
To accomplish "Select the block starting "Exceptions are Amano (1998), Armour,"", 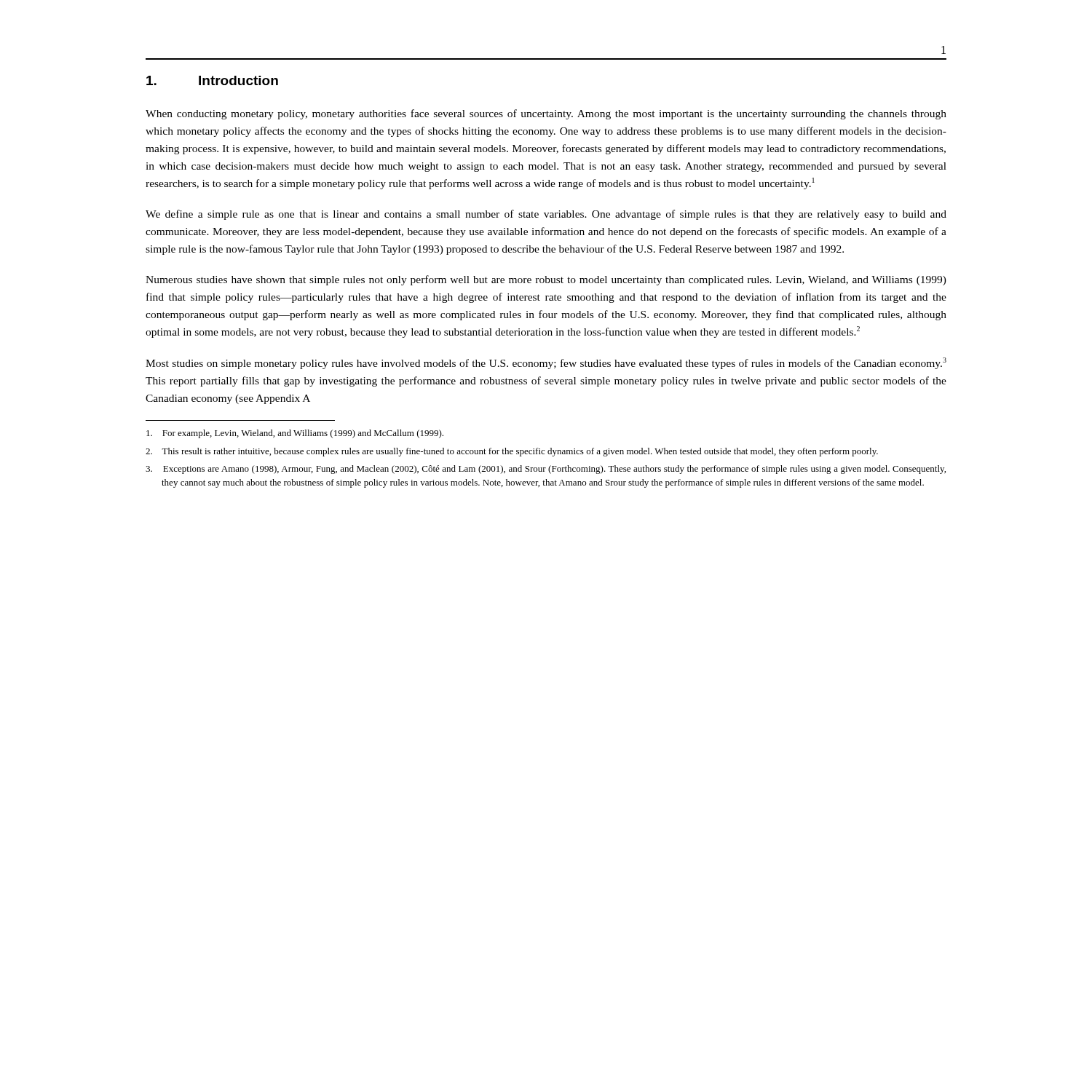I will pos(546,476).
